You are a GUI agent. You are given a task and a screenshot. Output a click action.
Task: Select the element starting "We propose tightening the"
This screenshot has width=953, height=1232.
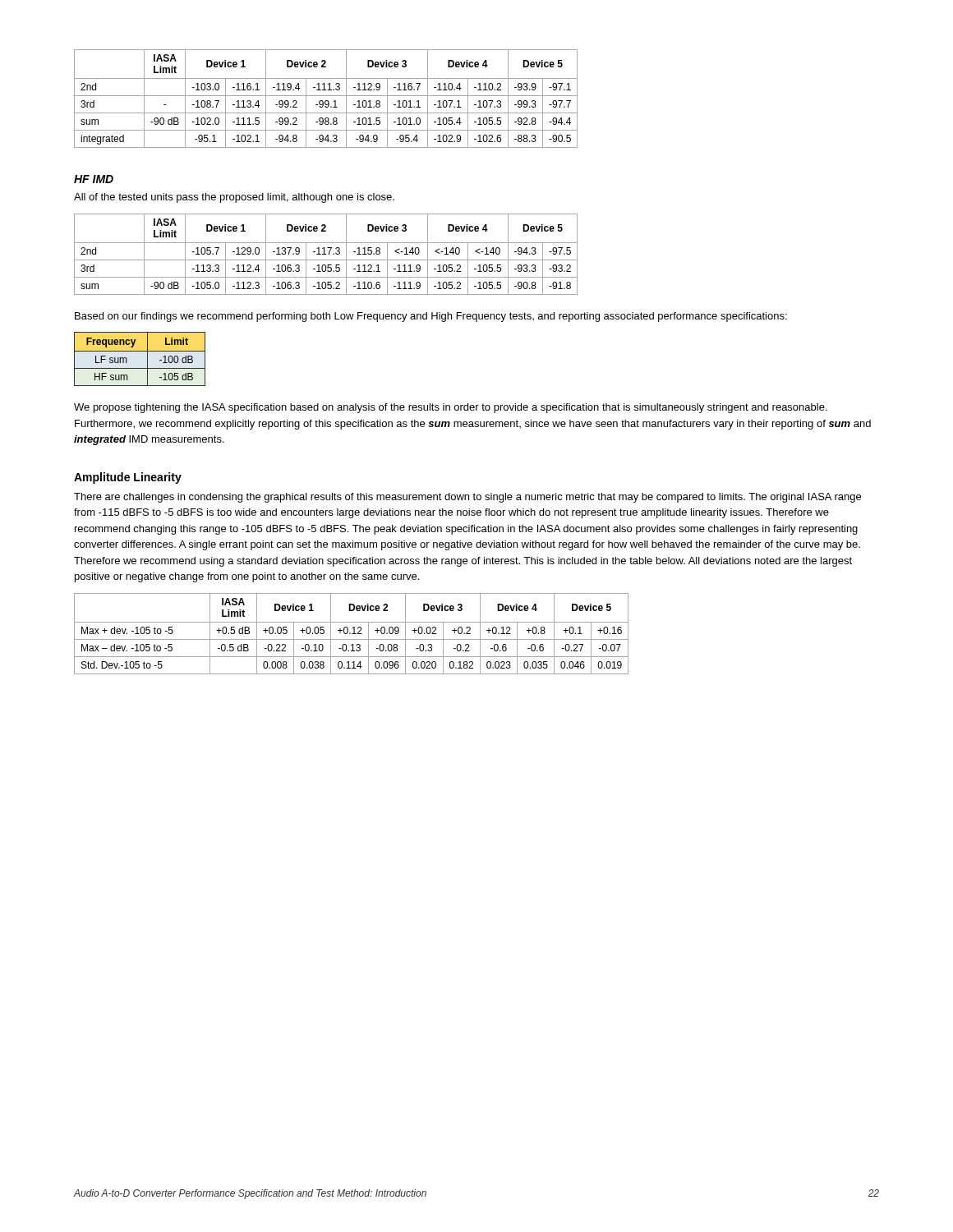473,423
